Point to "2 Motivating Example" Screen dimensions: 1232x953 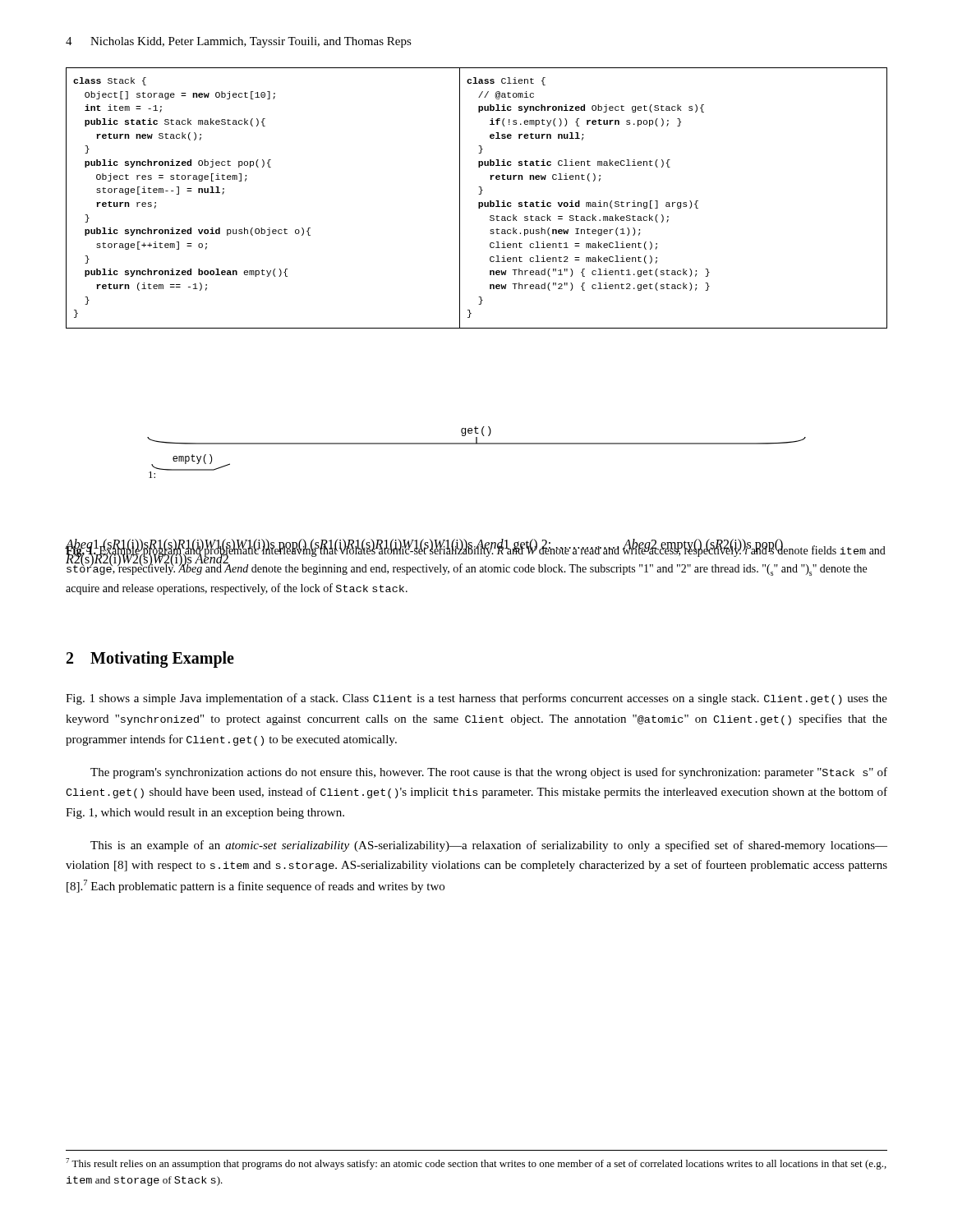click(150, 658)
